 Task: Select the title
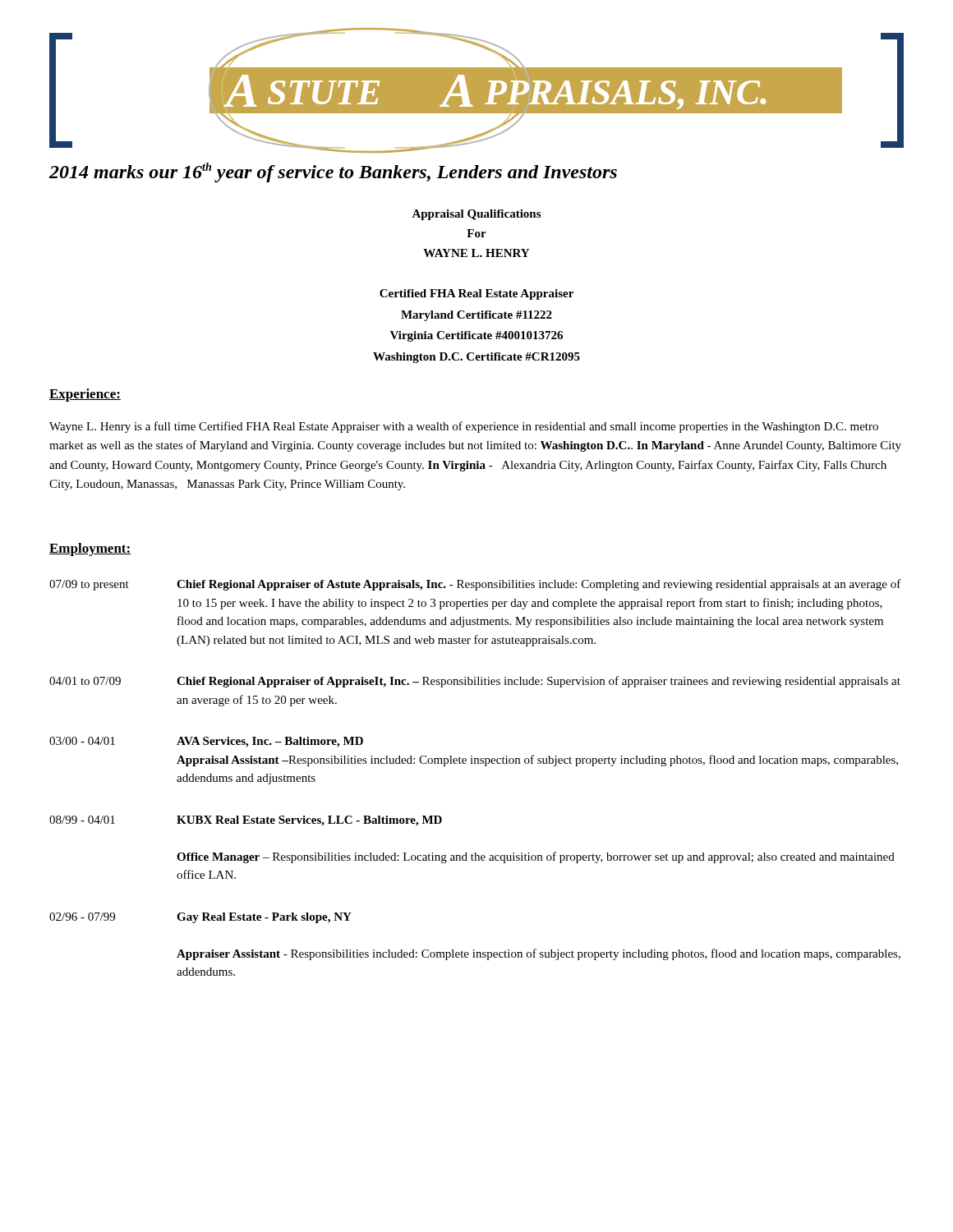pos(333,172)
